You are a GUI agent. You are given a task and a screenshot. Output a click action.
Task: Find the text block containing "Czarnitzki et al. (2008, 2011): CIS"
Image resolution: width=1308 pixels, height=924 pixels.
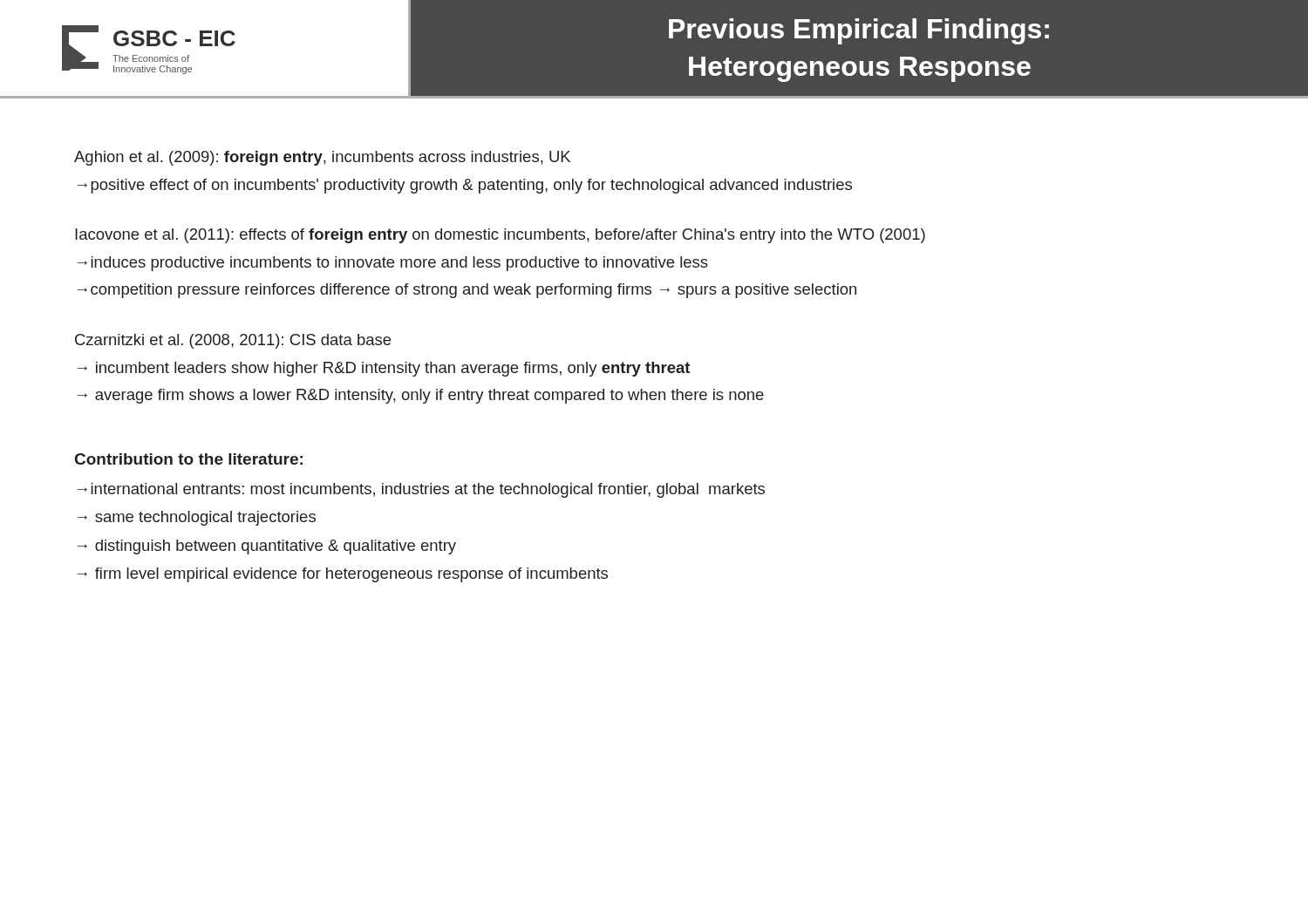tap(233, 339)
